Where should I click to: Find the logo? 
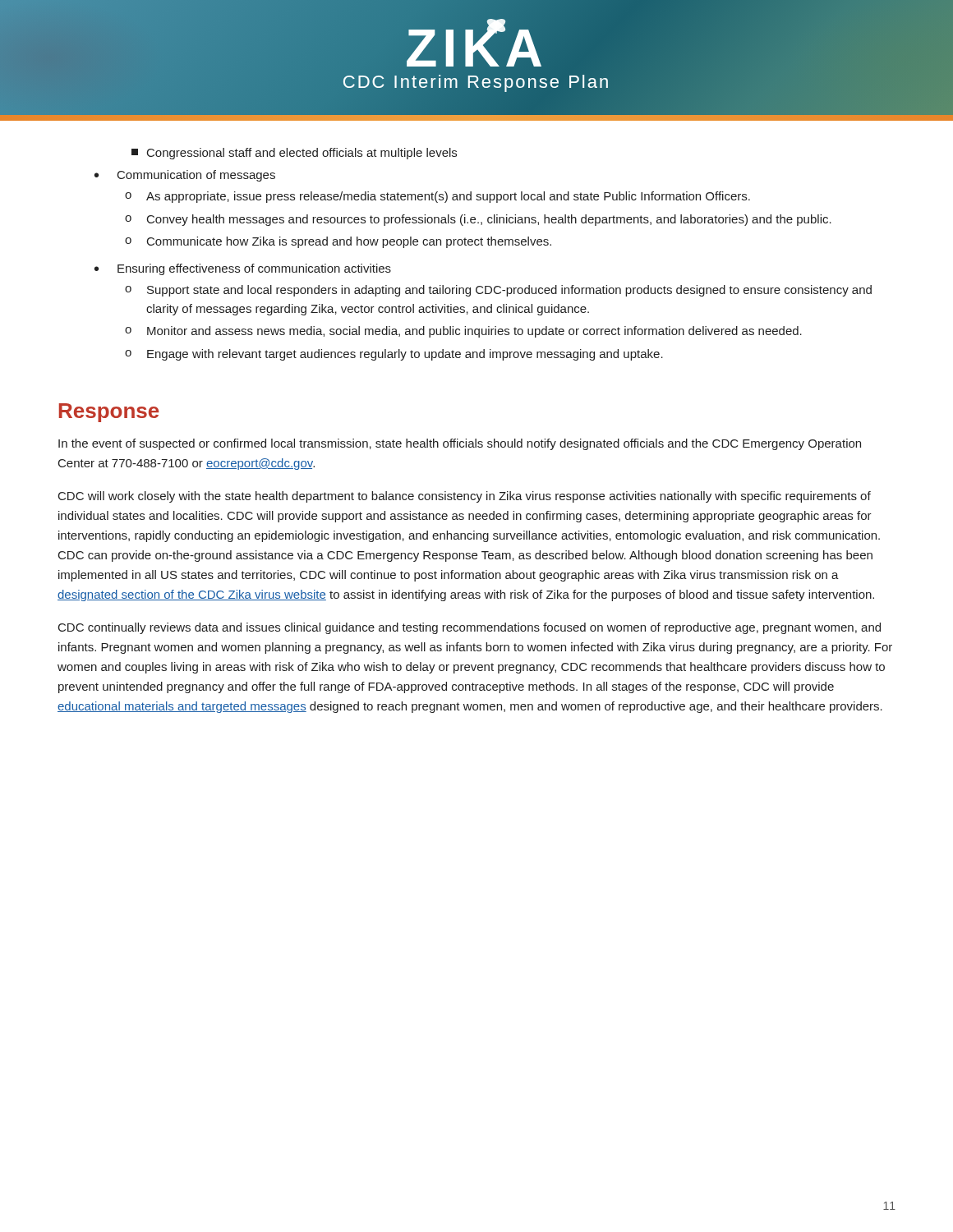click(x=476, y=60)
